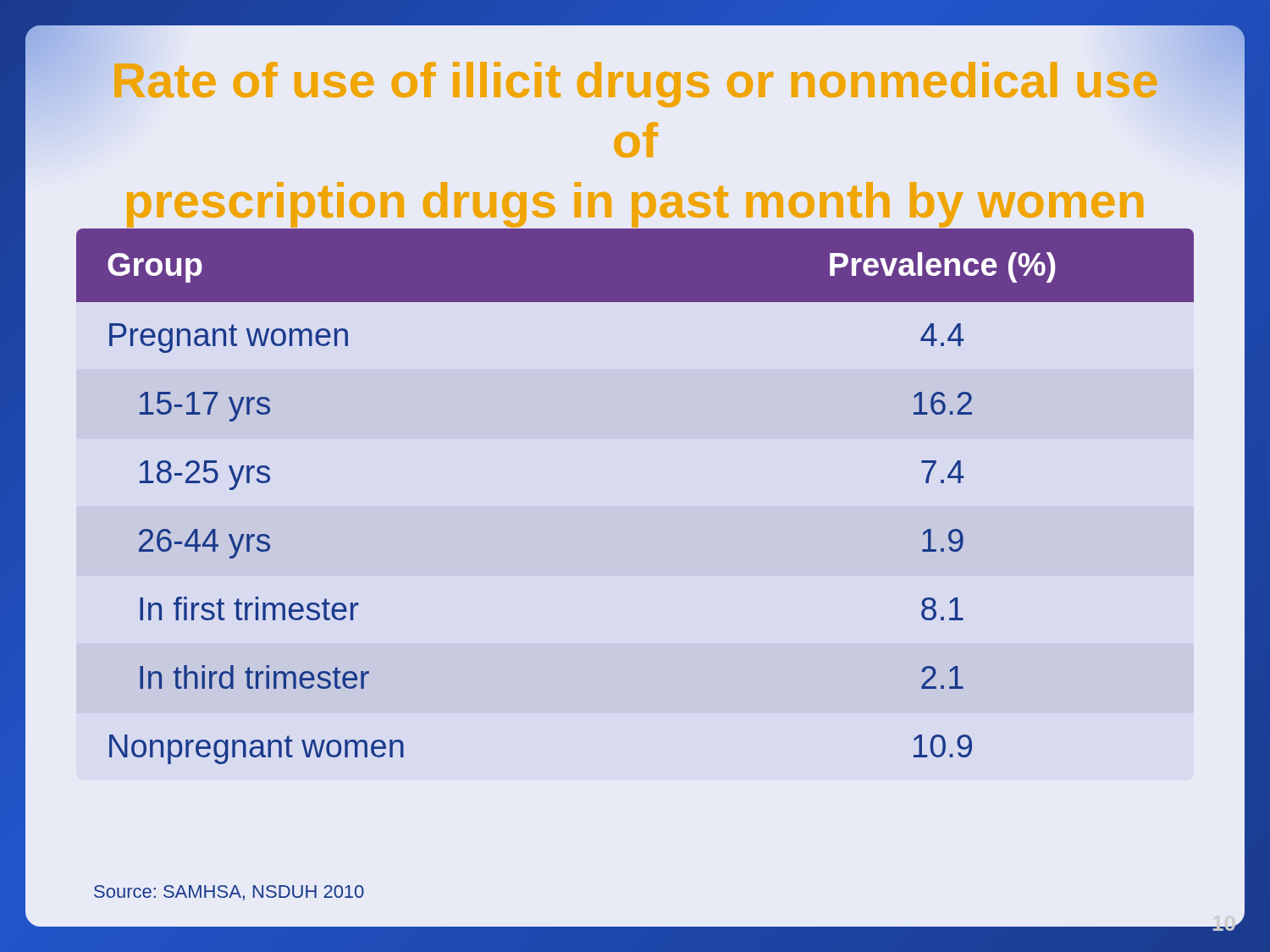Locate the title with the text "Rate of use of illicit"
Screen dimensions: 952x1270
click(635, 170)
